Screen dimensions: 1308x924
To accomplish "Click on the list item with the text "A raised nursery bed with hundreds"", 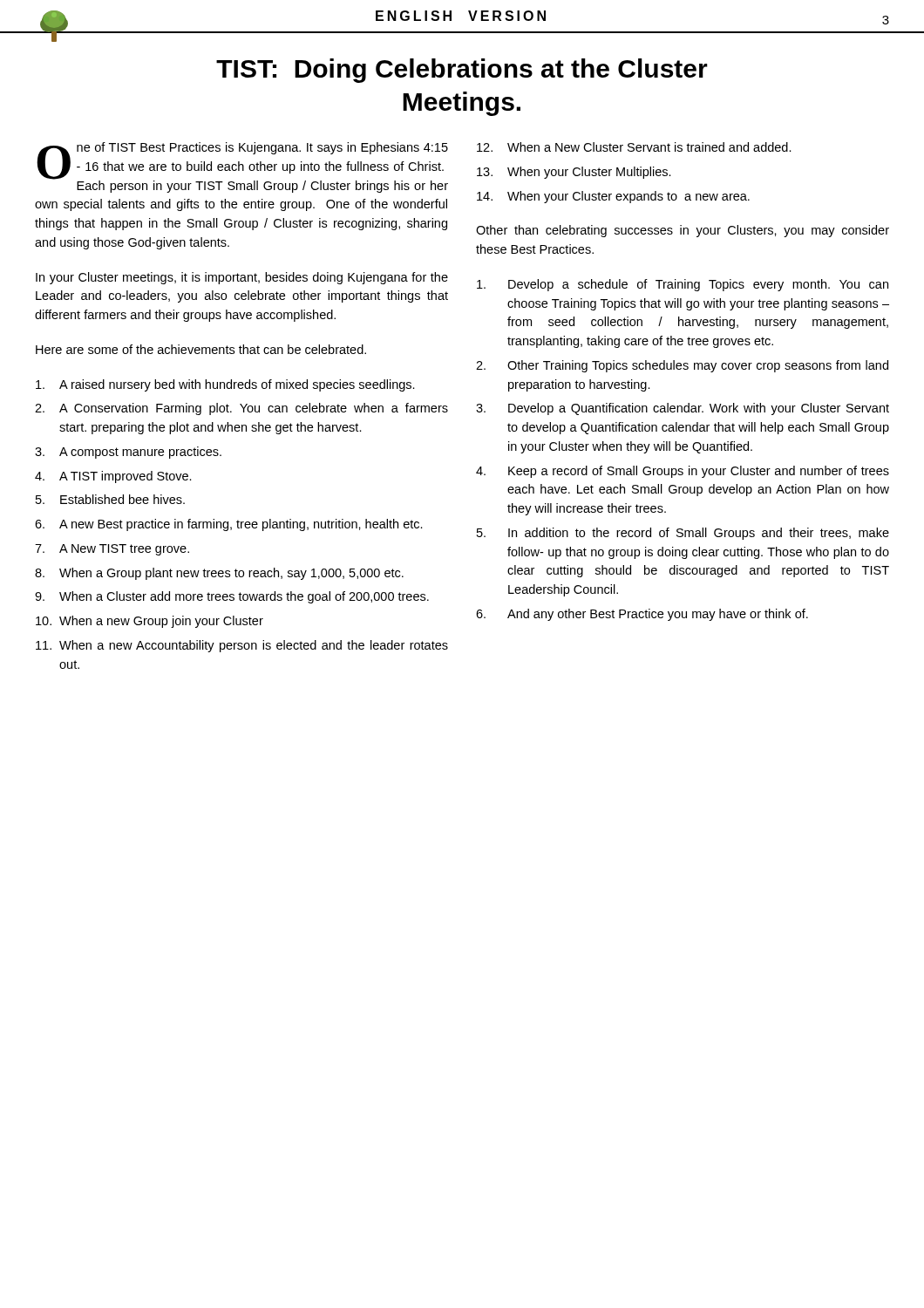I will 241,385.
